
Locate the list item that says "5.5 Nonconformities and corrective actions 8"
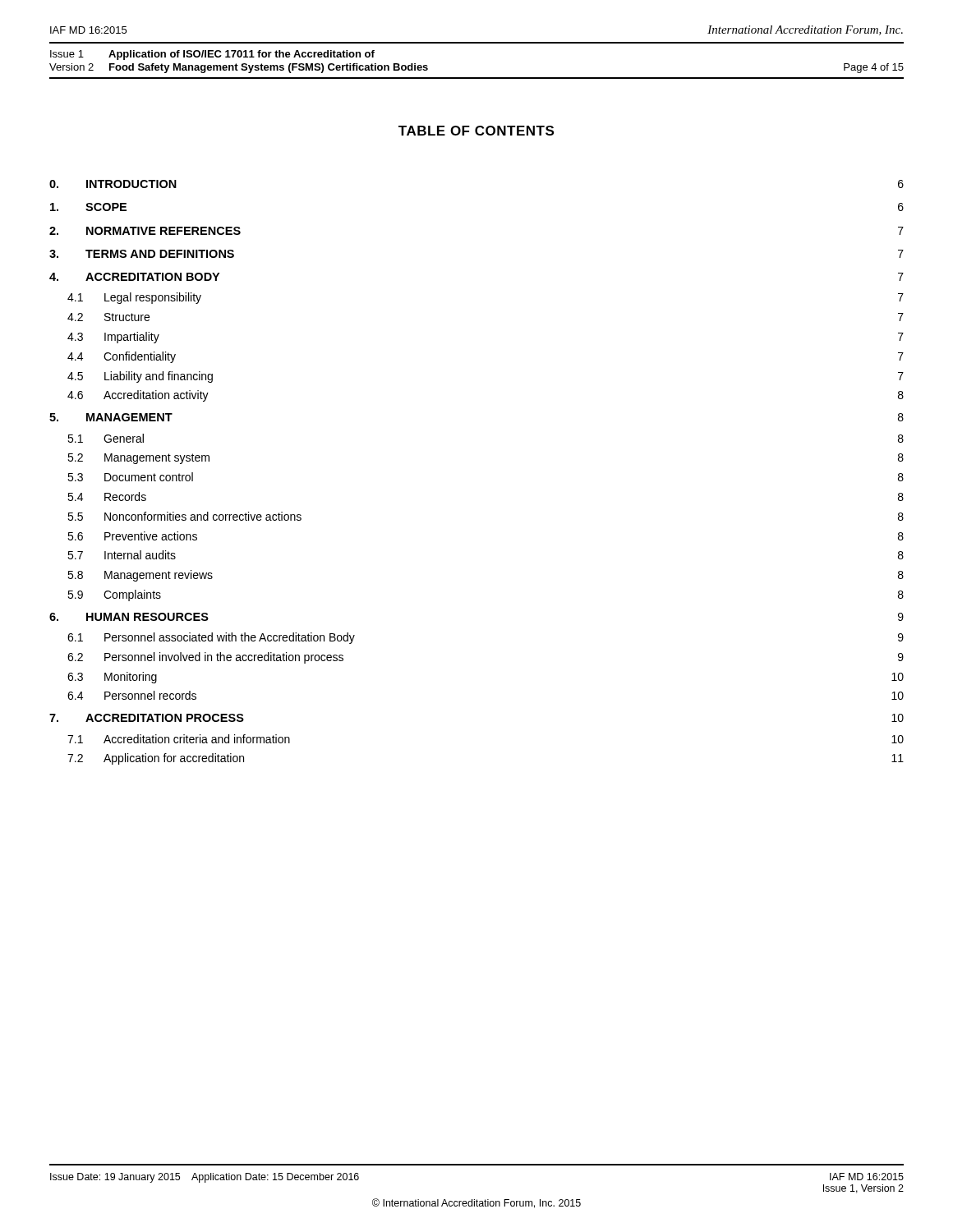tap(205, 515)
